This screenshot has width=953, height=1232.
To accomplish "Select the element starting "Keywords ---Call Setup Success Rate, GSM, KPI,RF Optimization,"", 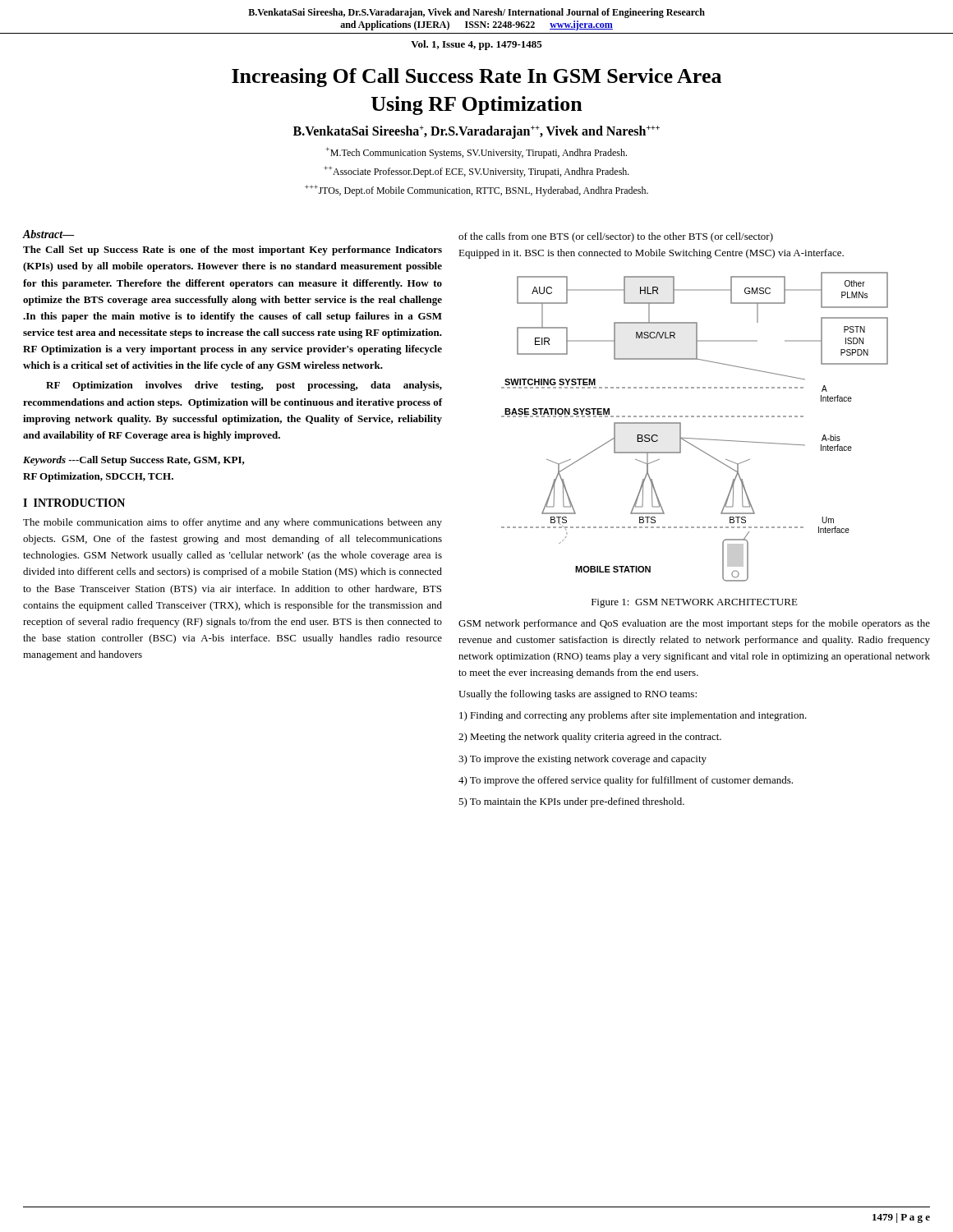I will pos(134,468).
